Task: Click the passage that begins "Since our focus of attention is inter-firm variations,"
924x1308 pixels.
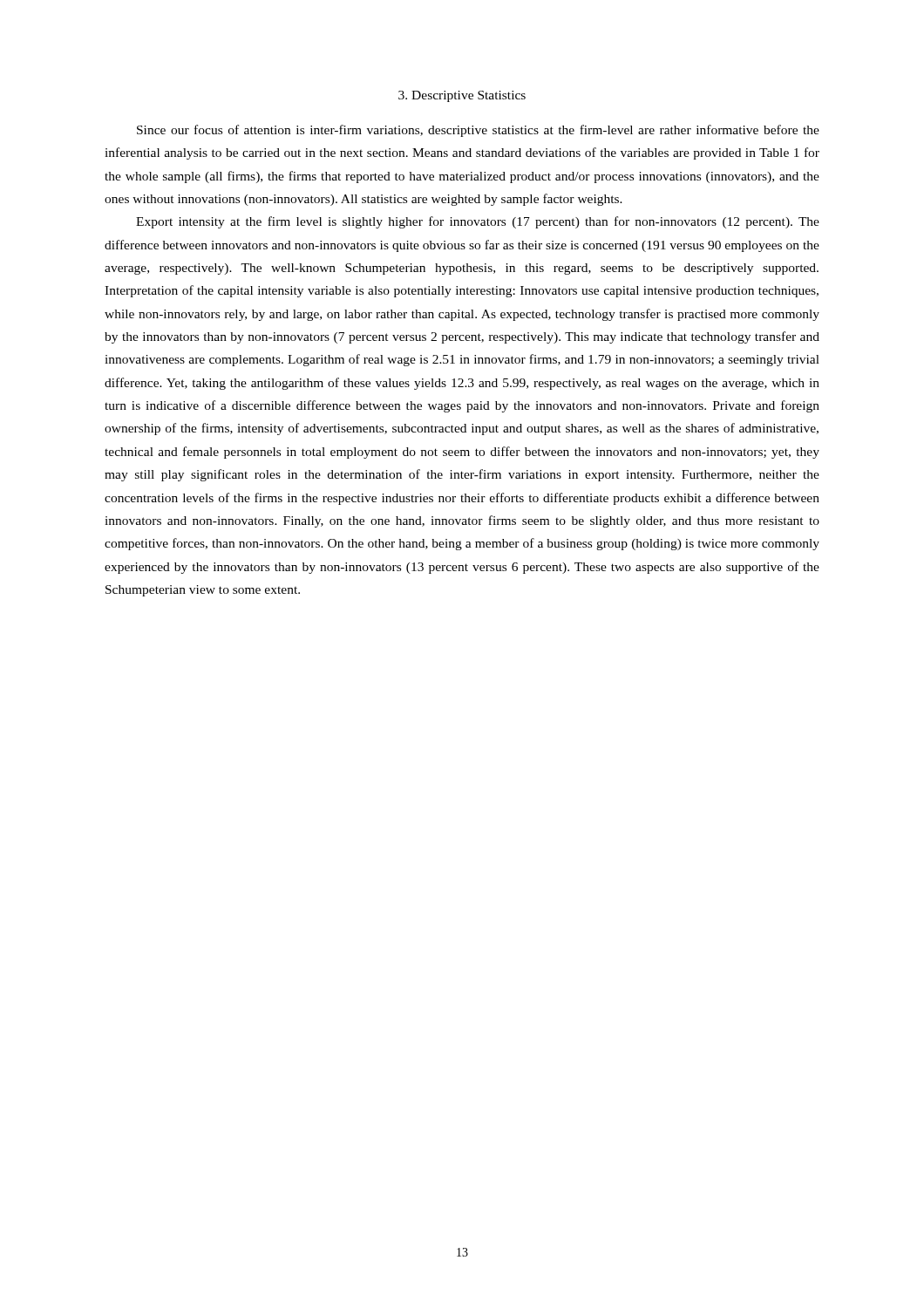Action: click(x=462, y=164)
